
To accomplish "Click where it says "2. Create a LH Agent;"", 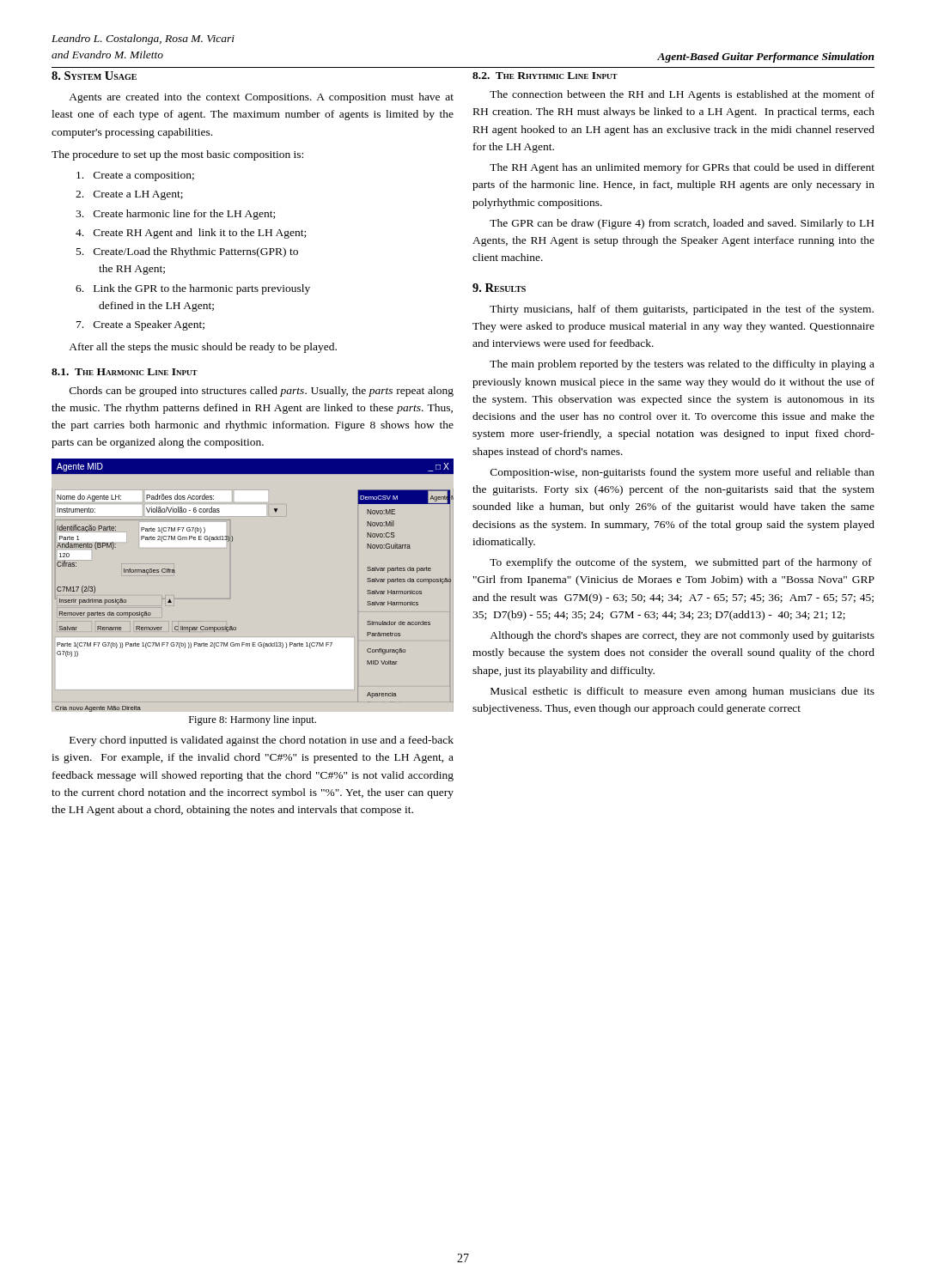I will (130, 194).
